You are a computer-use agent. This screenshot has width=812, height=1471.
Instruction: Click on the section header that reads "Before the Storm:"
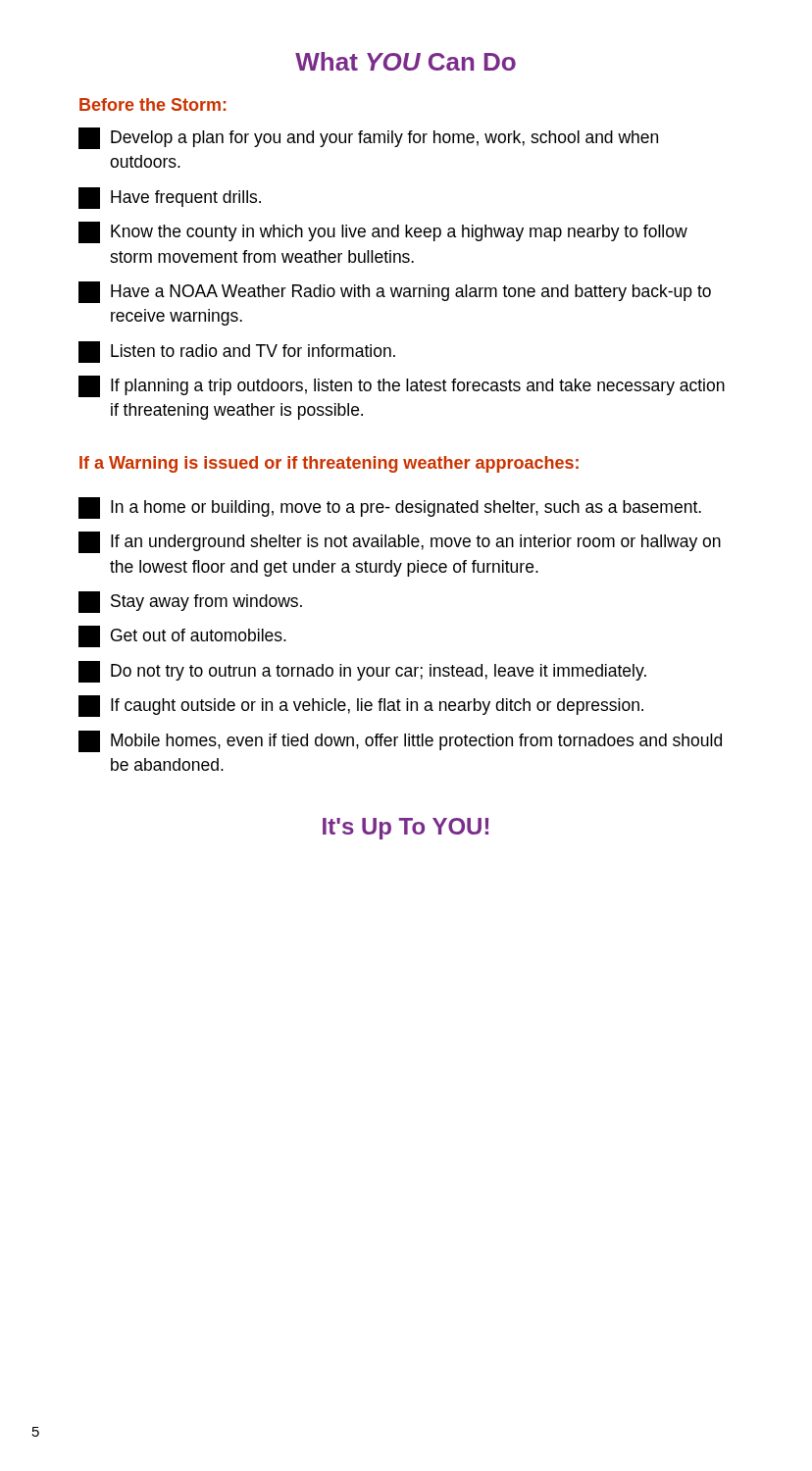(x=153, y=105)
